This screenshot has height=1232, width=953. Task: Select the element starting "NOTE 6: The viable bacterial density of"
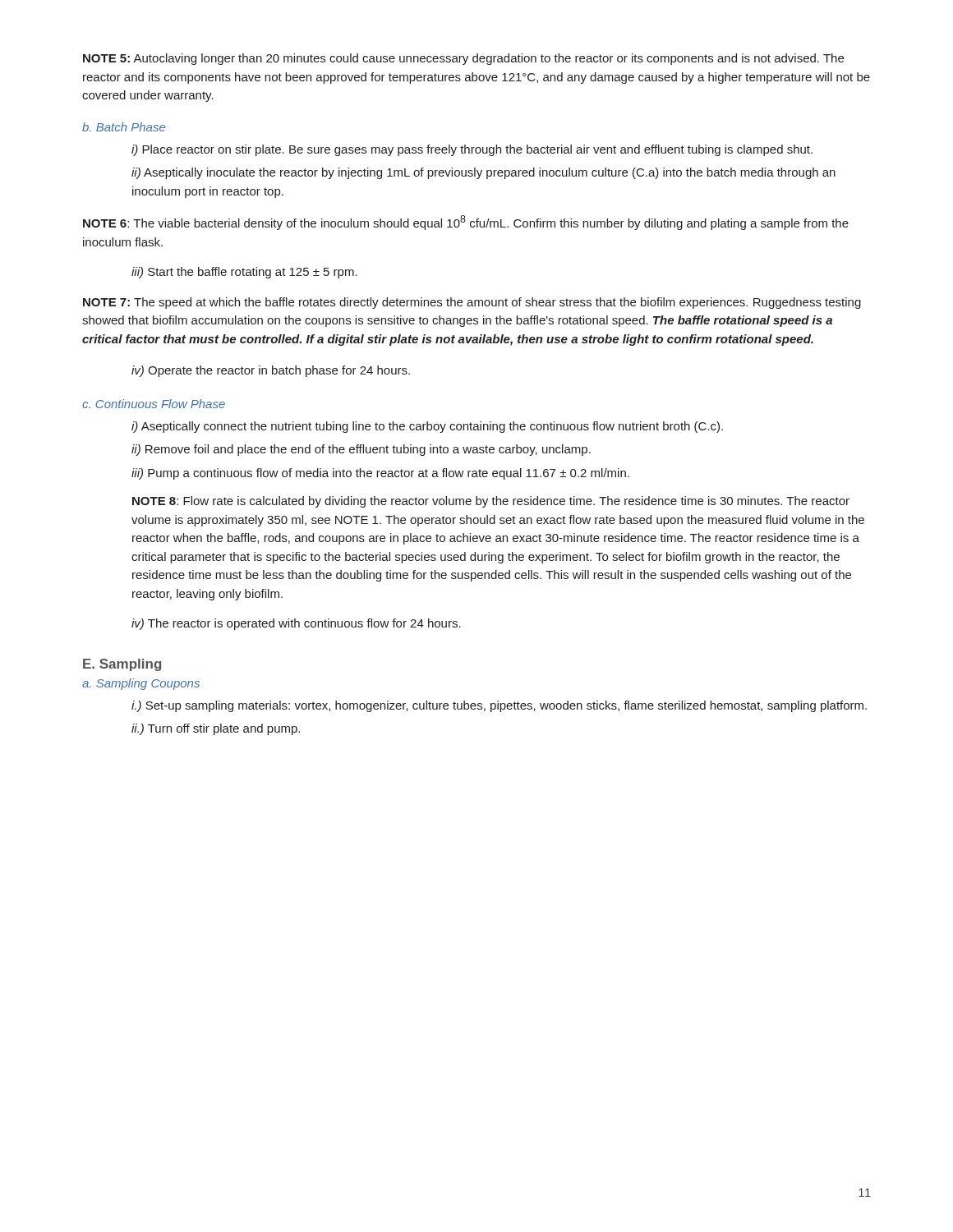click(465, 231)
